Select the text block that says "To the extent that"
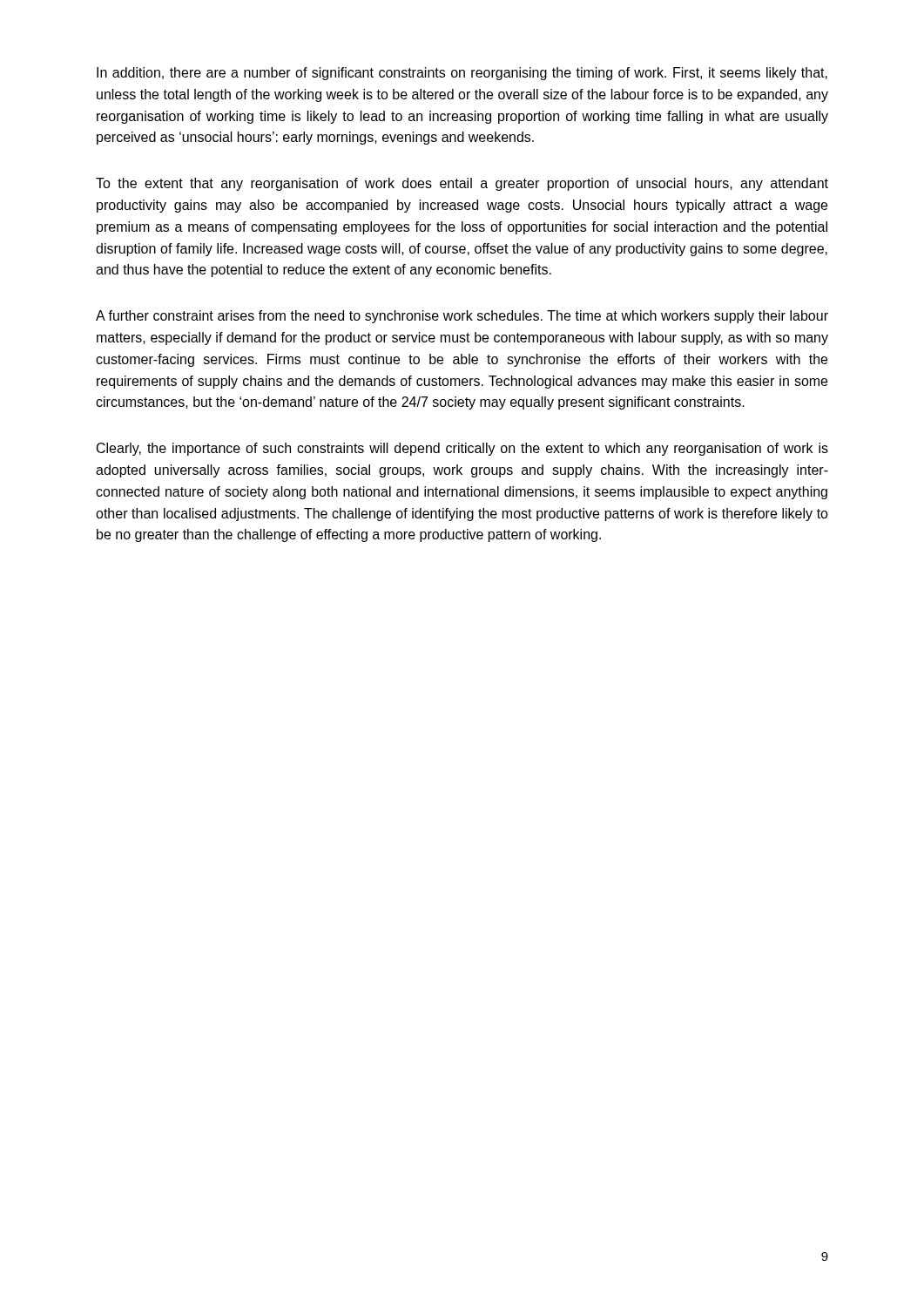924x1307 pixels. (x=462, y=227)
